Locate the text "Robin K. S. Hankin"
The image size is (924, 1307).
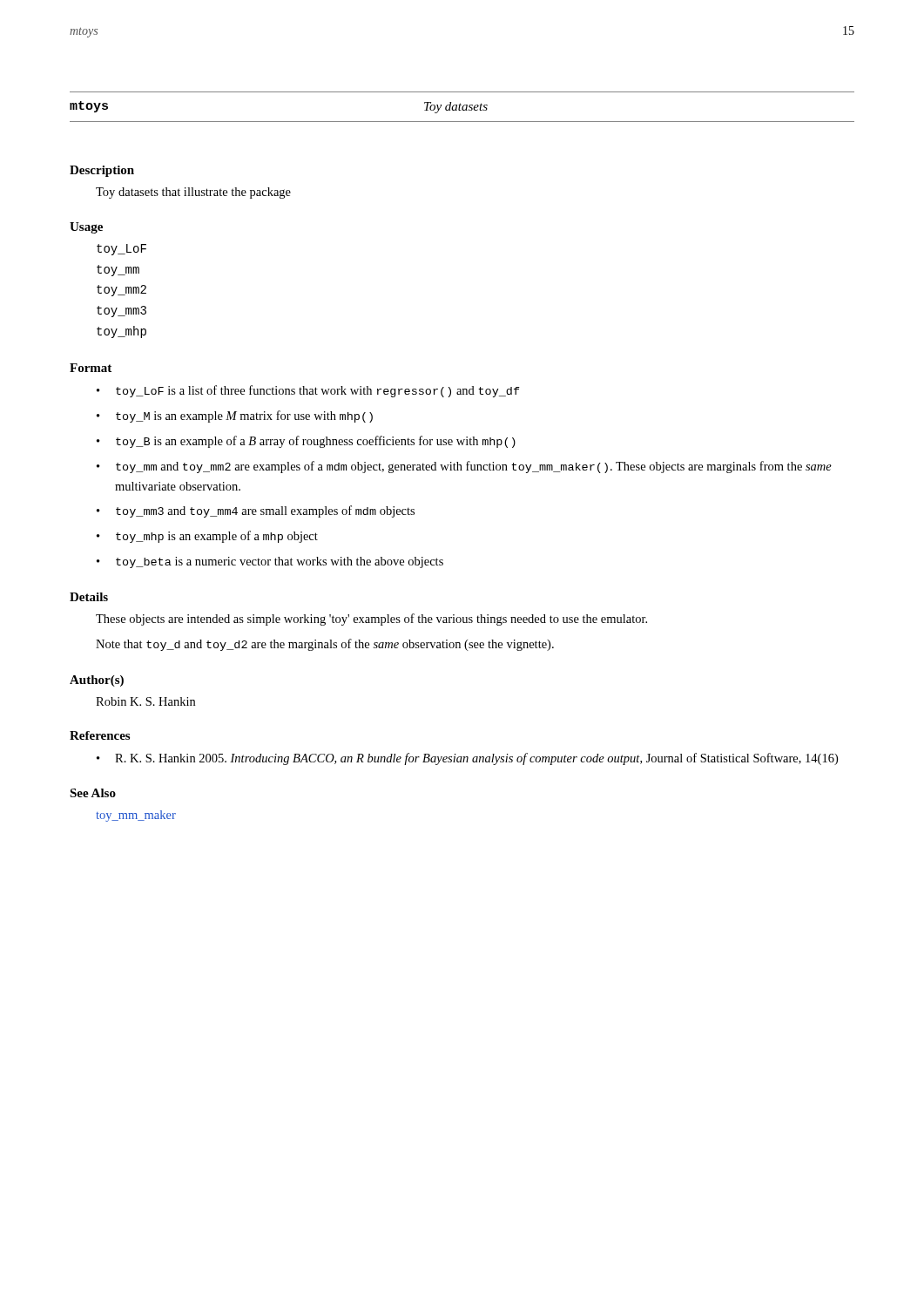146,701
